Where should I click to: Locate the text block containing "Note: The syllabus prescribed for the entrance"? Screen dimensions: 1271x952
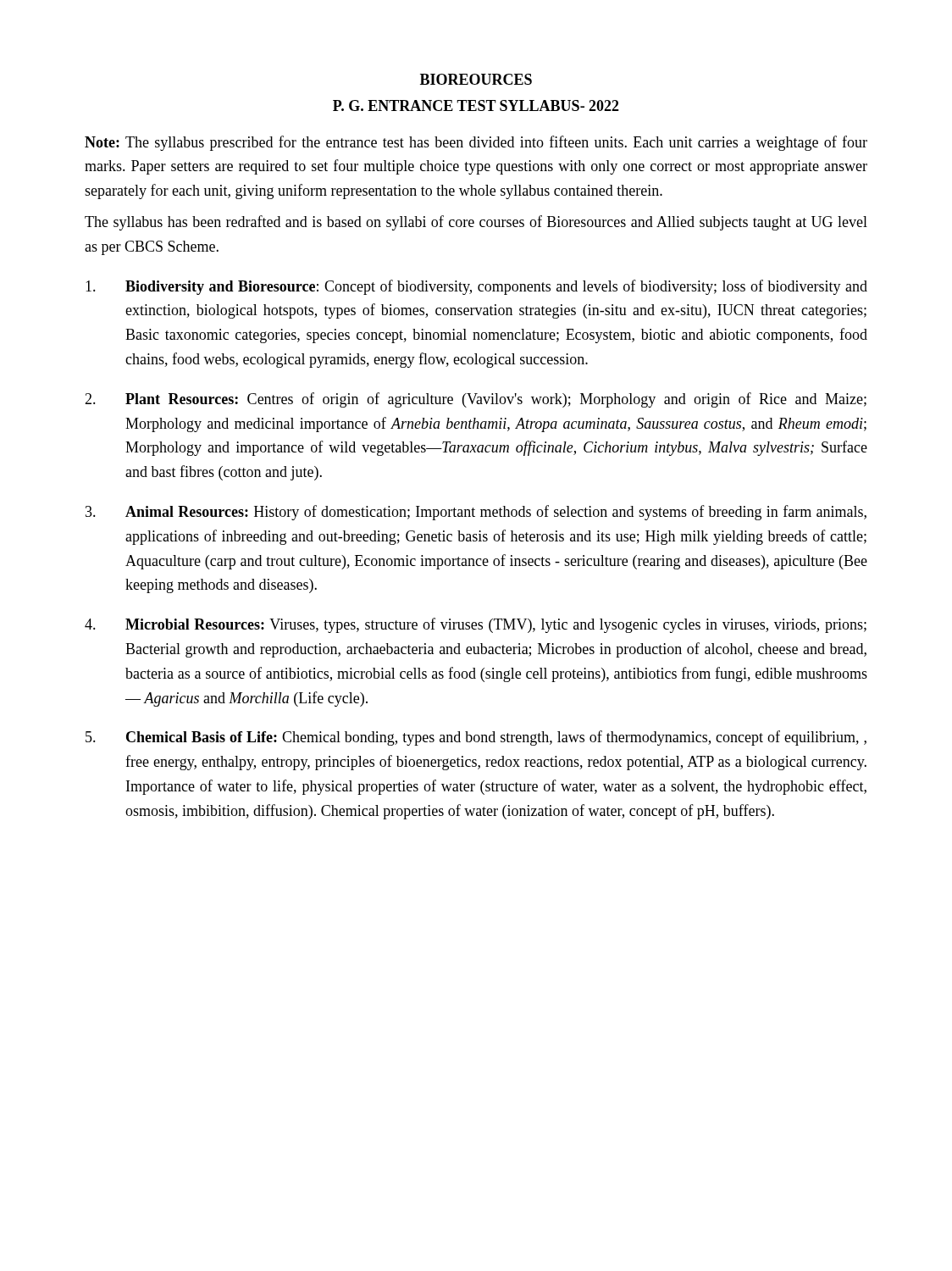(x=476, y=166)
